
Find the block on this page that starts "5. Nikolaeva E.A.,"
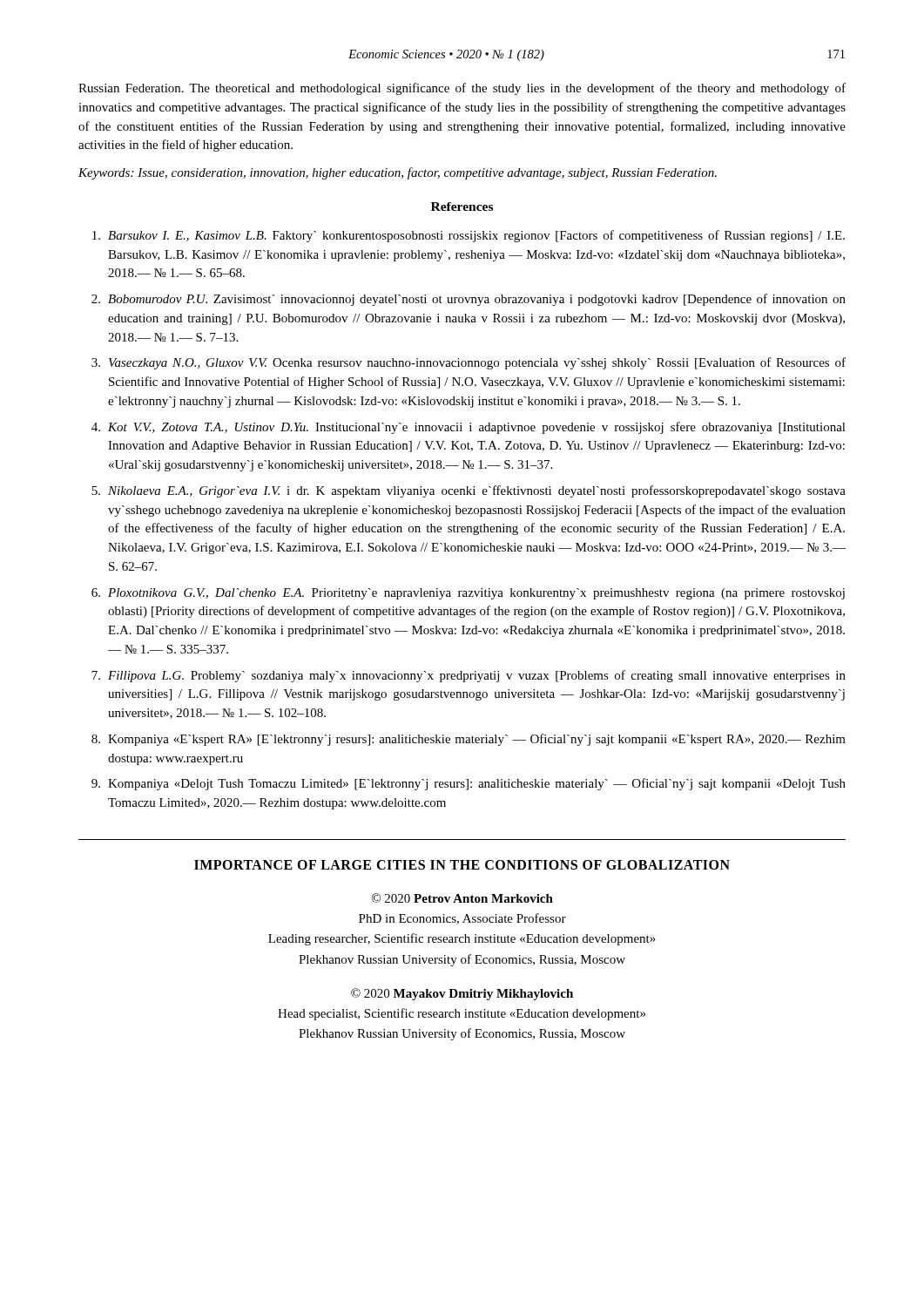[462, 529]
